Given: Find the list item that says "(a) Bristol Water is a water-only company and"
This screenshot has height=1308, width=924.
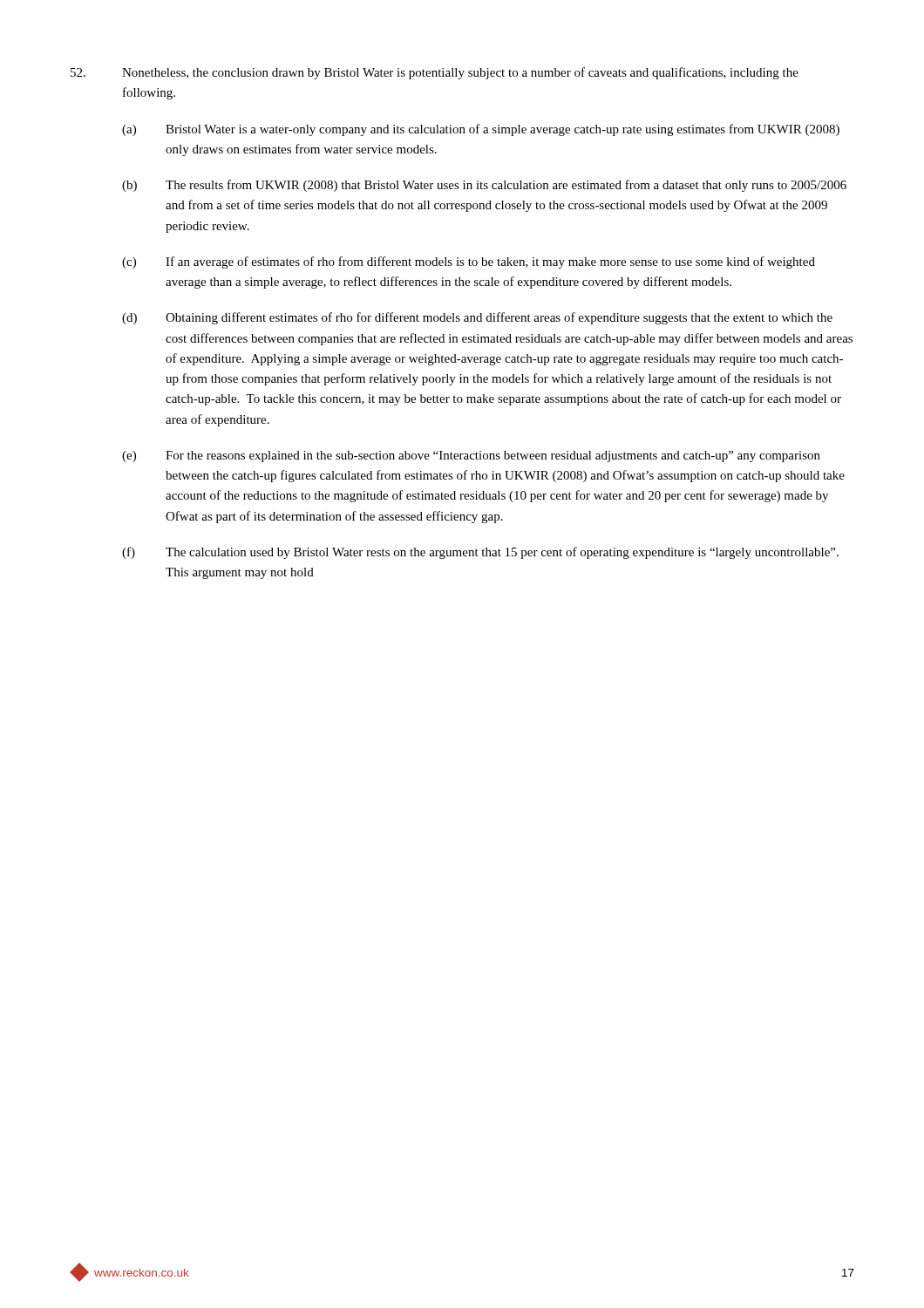Looking at the screenshot, I should [488, 139].
